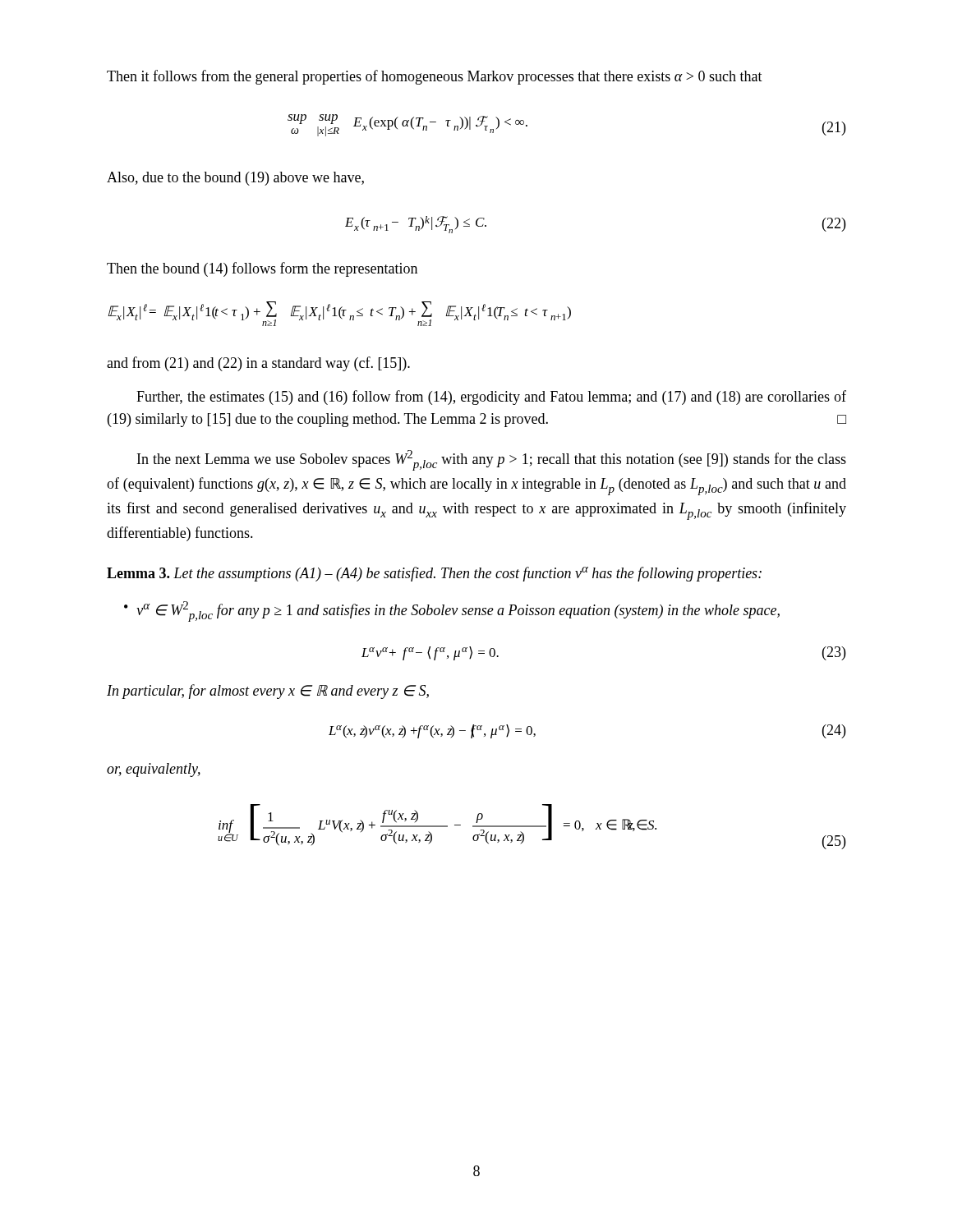Locate the formula that says "𝔼 x |"
The image size is (953, 1232).
pyautogui.click(x=452, y=316)
